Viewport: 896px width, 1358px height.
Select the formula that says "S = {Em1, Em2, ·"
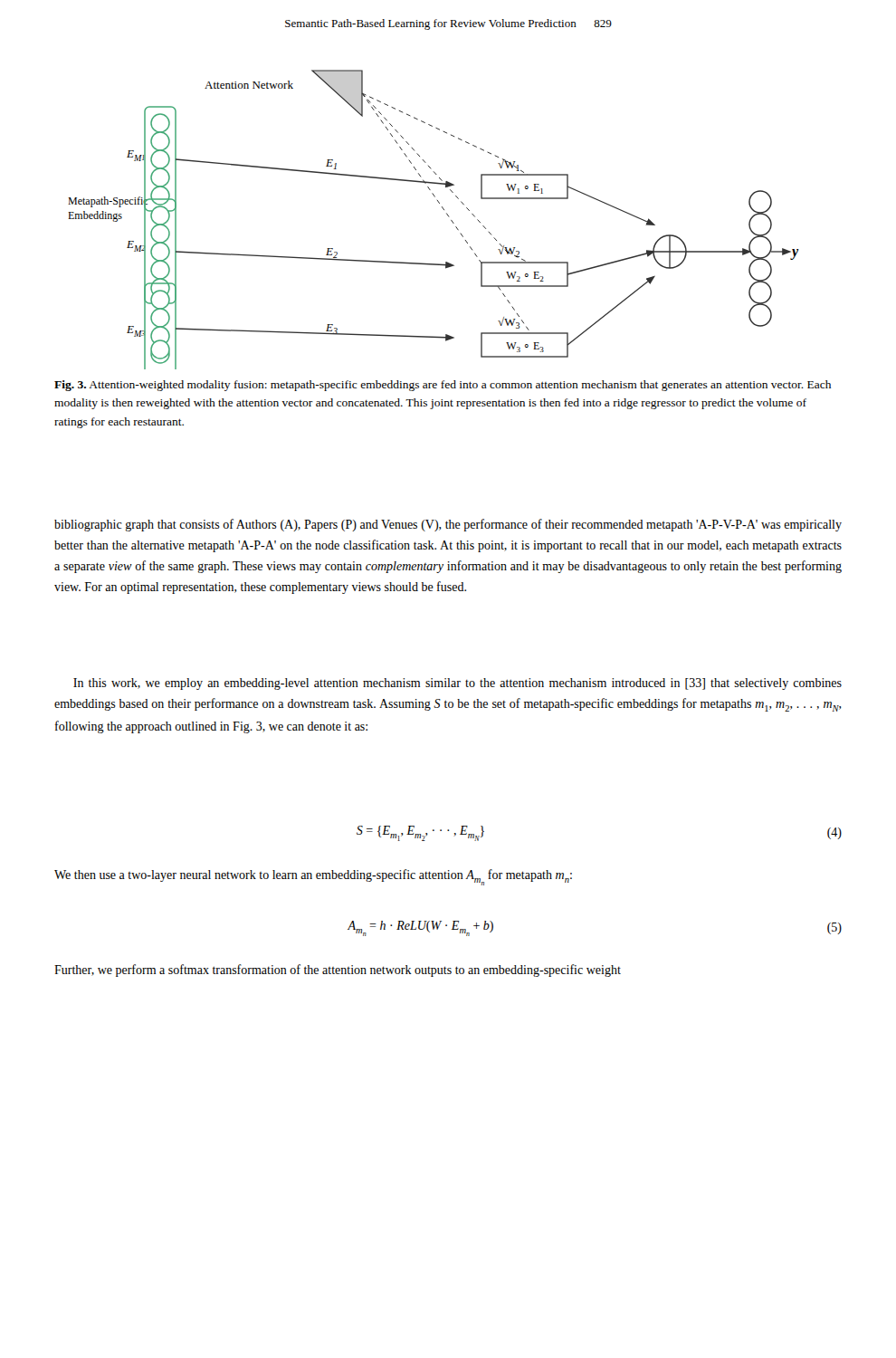(x=448, y=833)
